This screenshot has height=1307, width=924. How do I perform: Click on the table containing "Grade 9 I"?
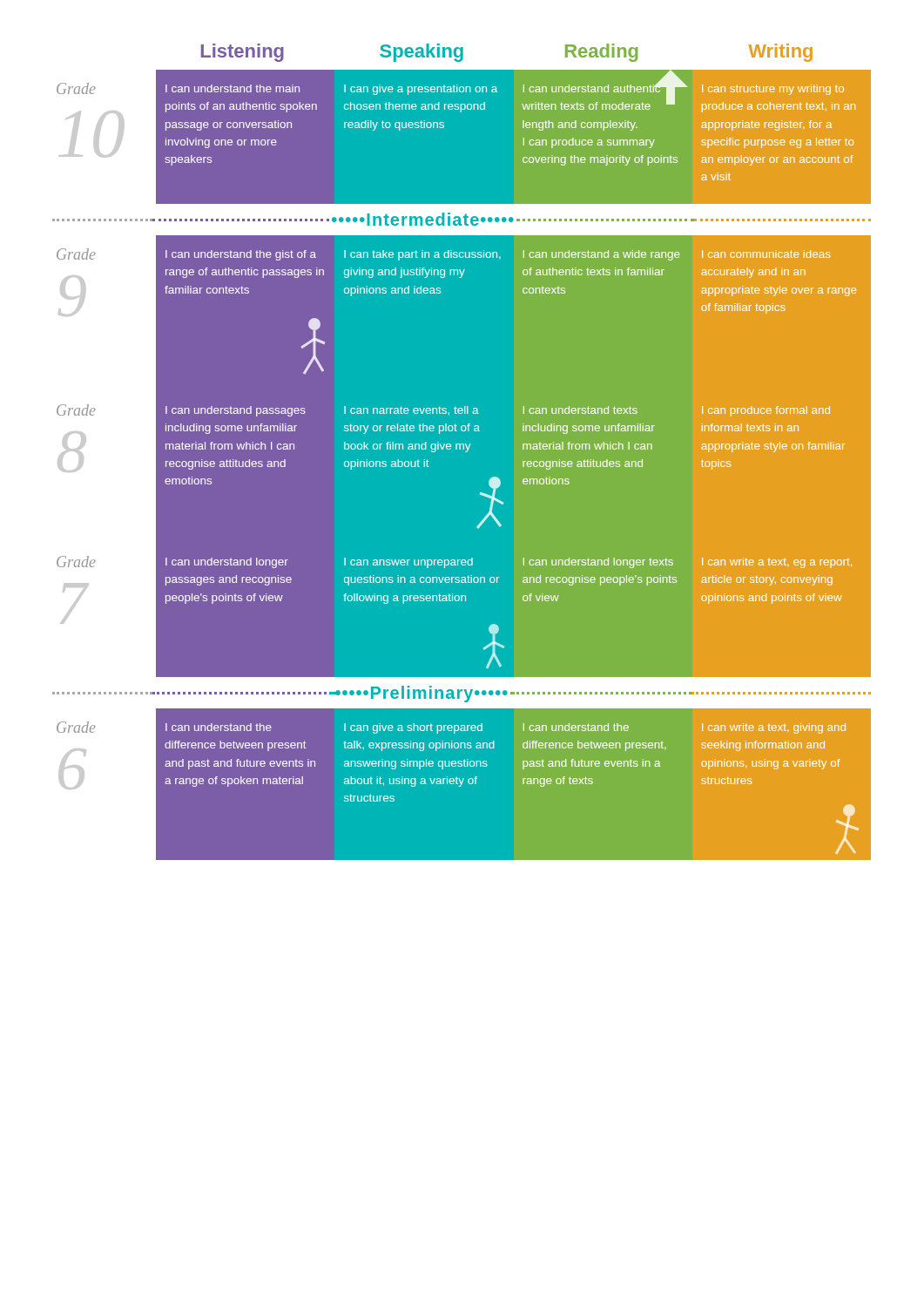click(462, 313)
